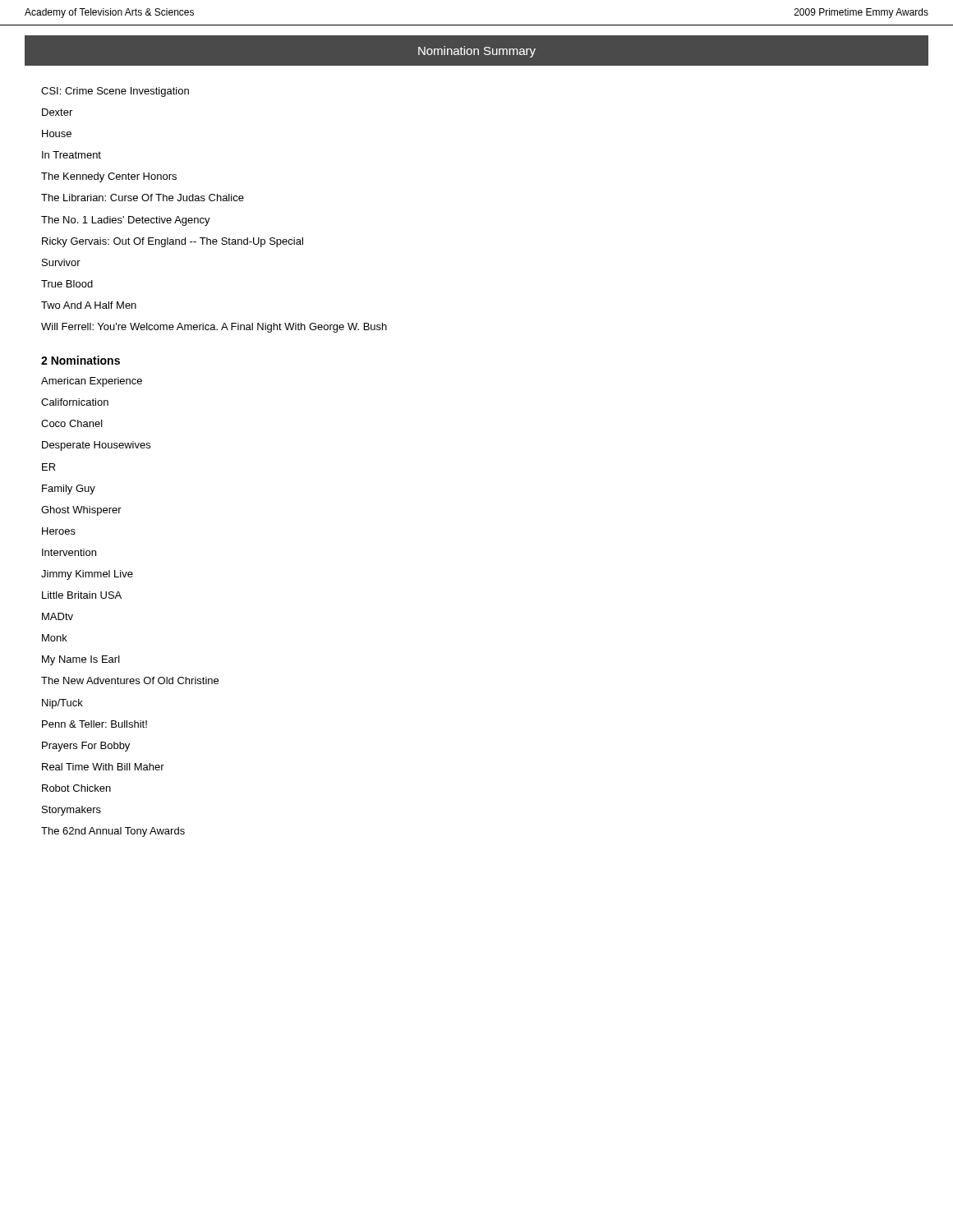Locate the region starting "Ricky Gervais: Out Of England --"
Screen dimensions: 1232x953
click(x=172, y=241)
